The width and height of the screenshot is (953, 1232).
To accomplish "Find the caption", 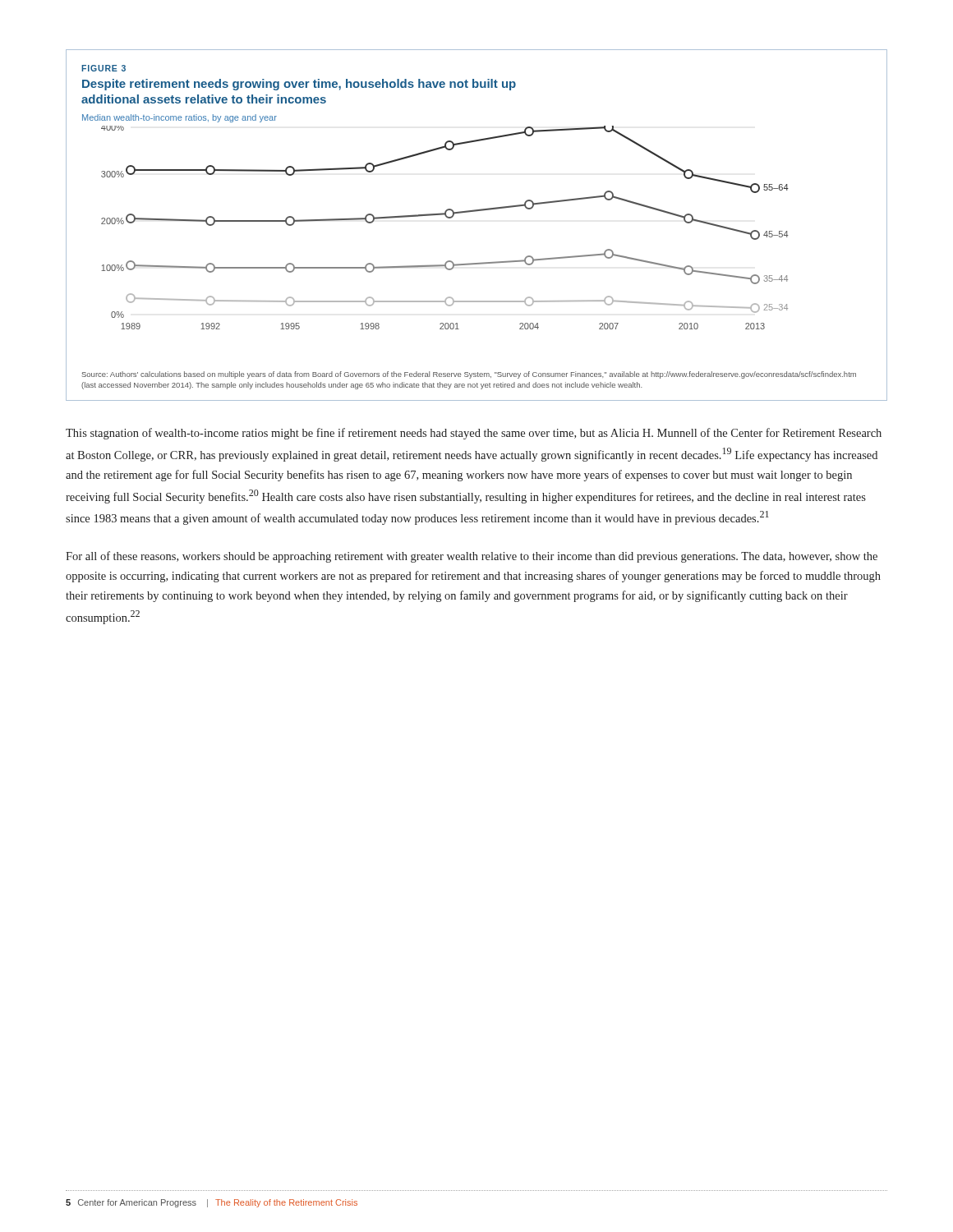I will click(469, 379).
